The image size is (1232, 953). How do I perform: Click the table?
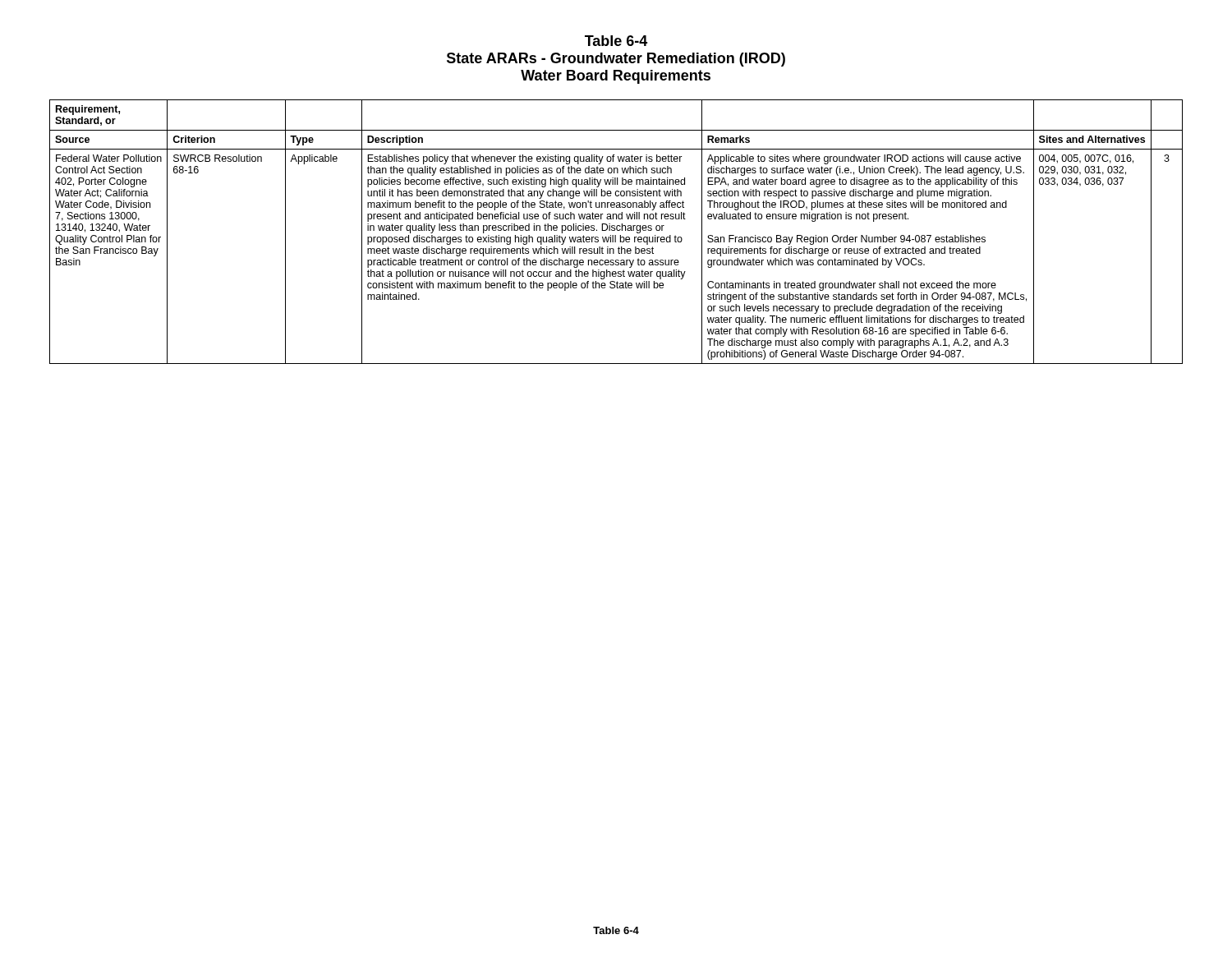pyautogui.click(x=616, y=232)
